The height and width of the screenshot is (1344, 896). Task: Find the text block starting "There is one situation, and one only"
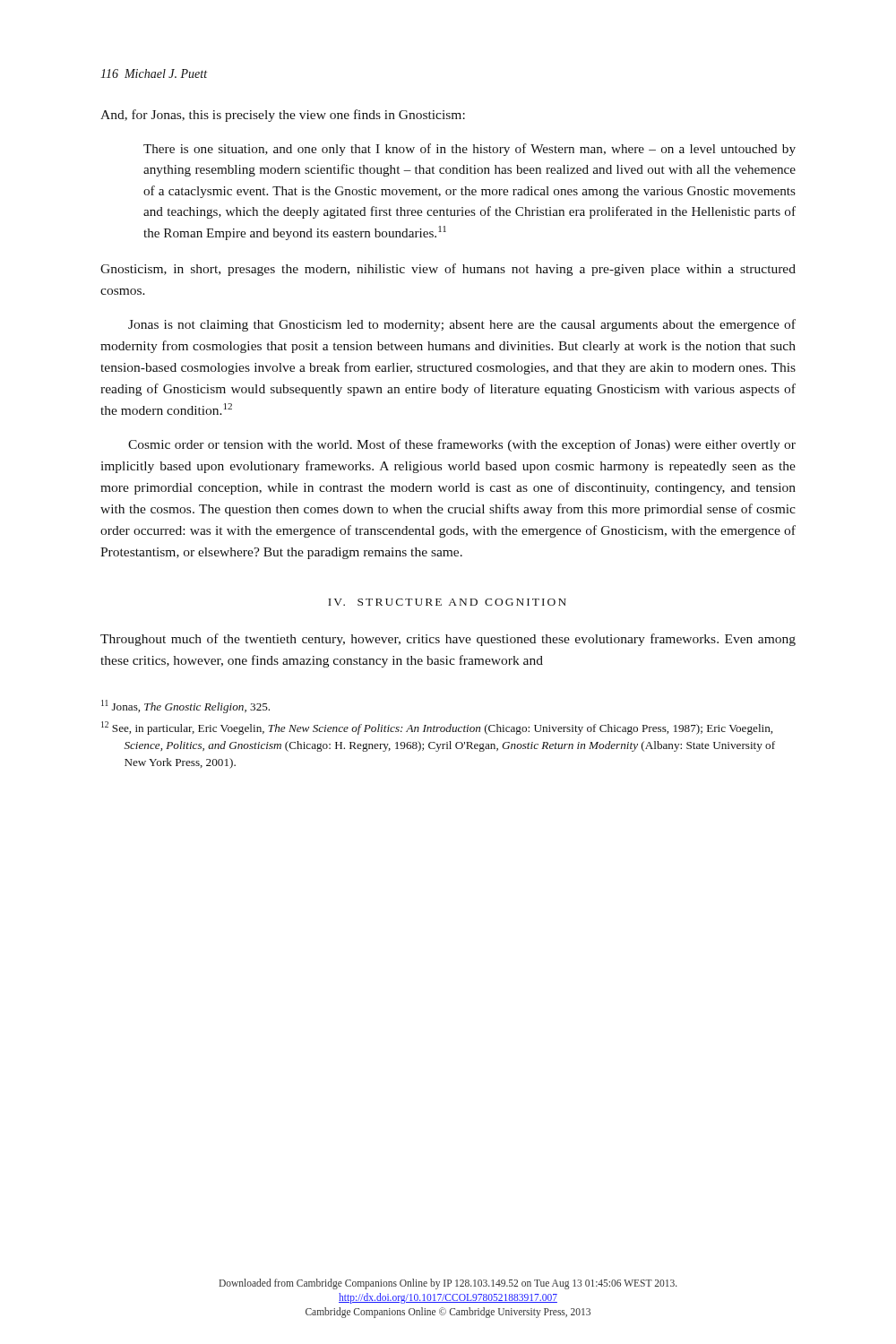(x=470, y=190)
